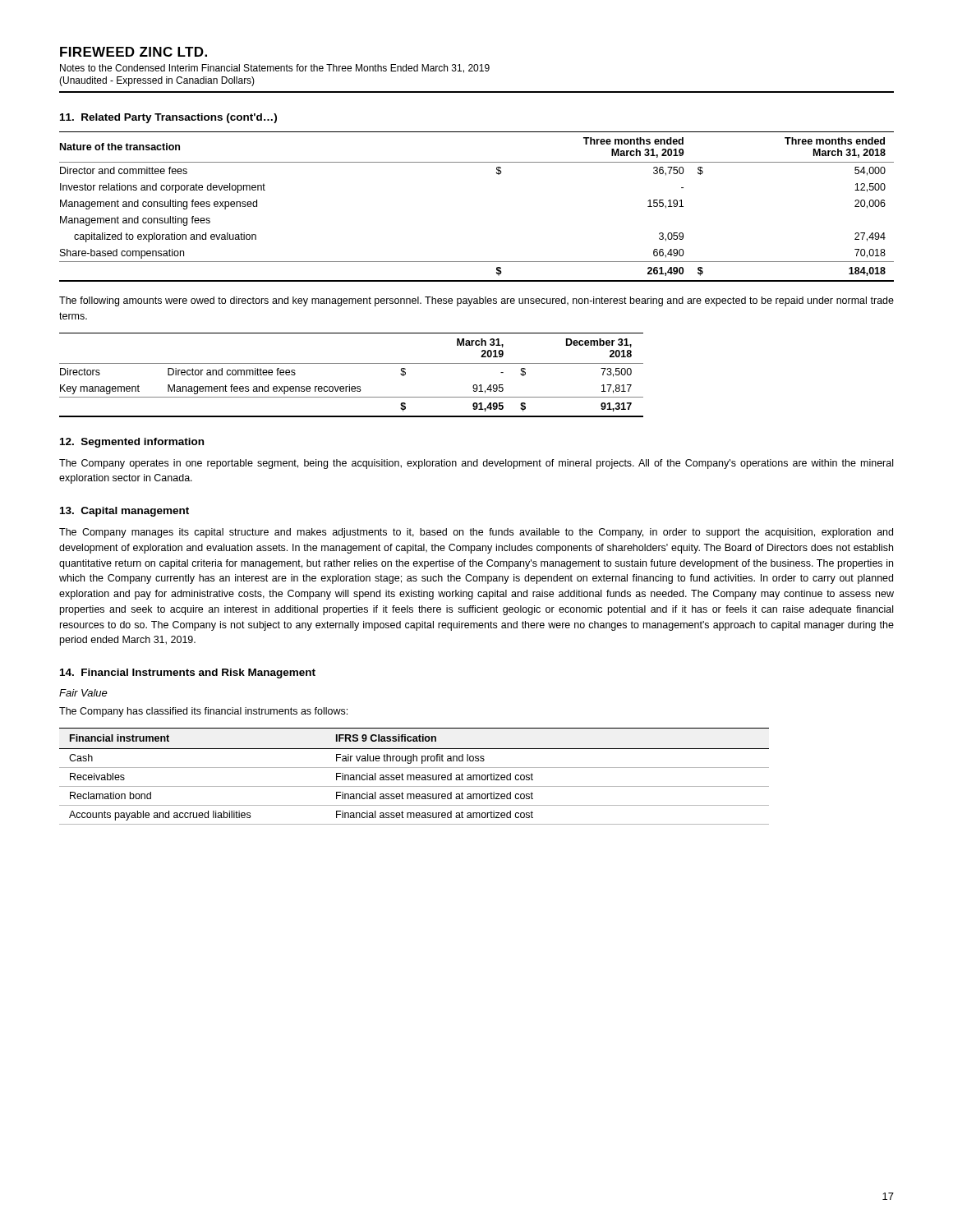Click on the text block that says "The Company has classified its"
Viewport: 953px width, 1232px height.
coord(204,711)
